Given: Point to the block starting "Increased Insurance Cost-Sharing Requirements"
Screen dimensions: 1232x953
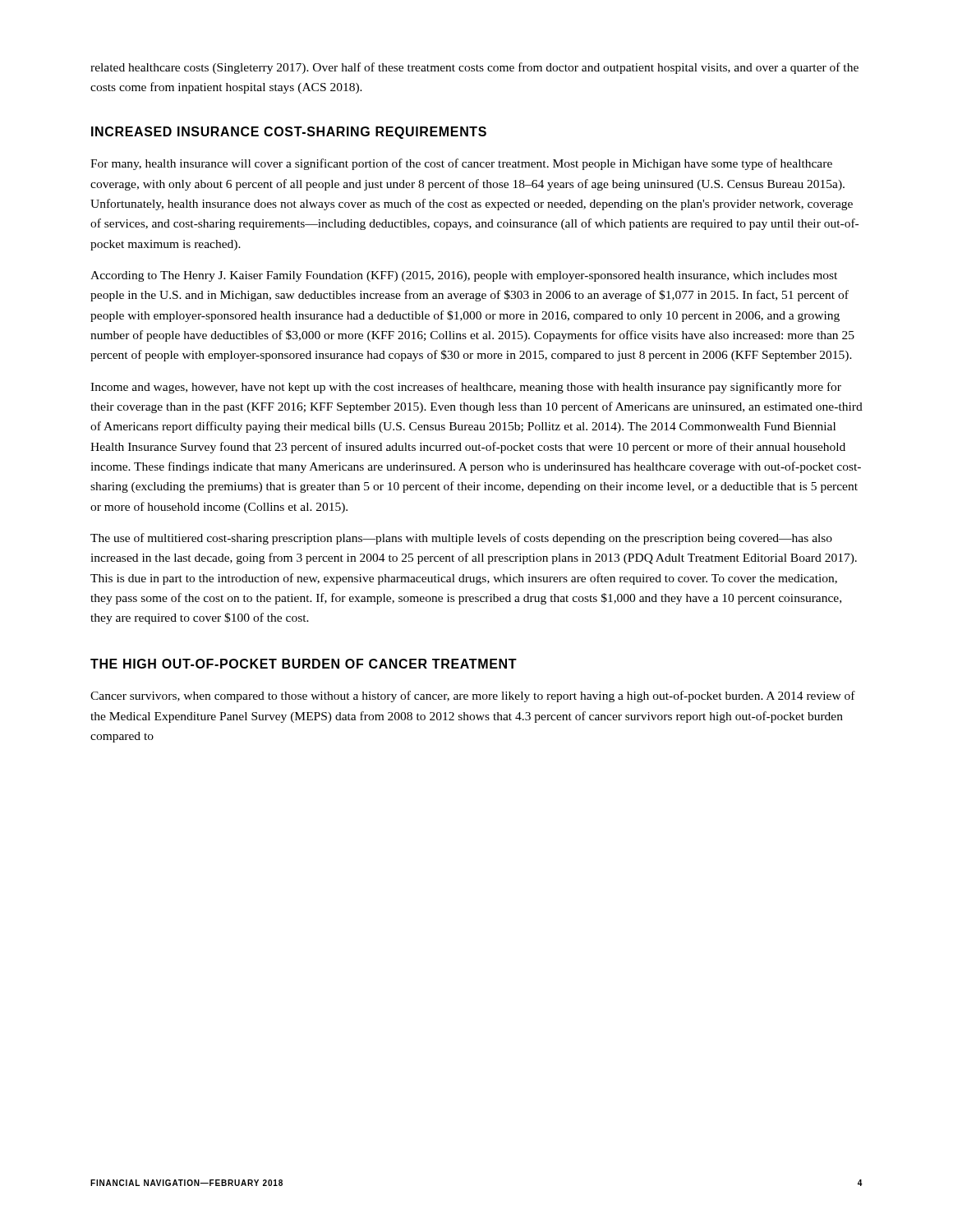Looking at the screenshot, I should (289, 132).
